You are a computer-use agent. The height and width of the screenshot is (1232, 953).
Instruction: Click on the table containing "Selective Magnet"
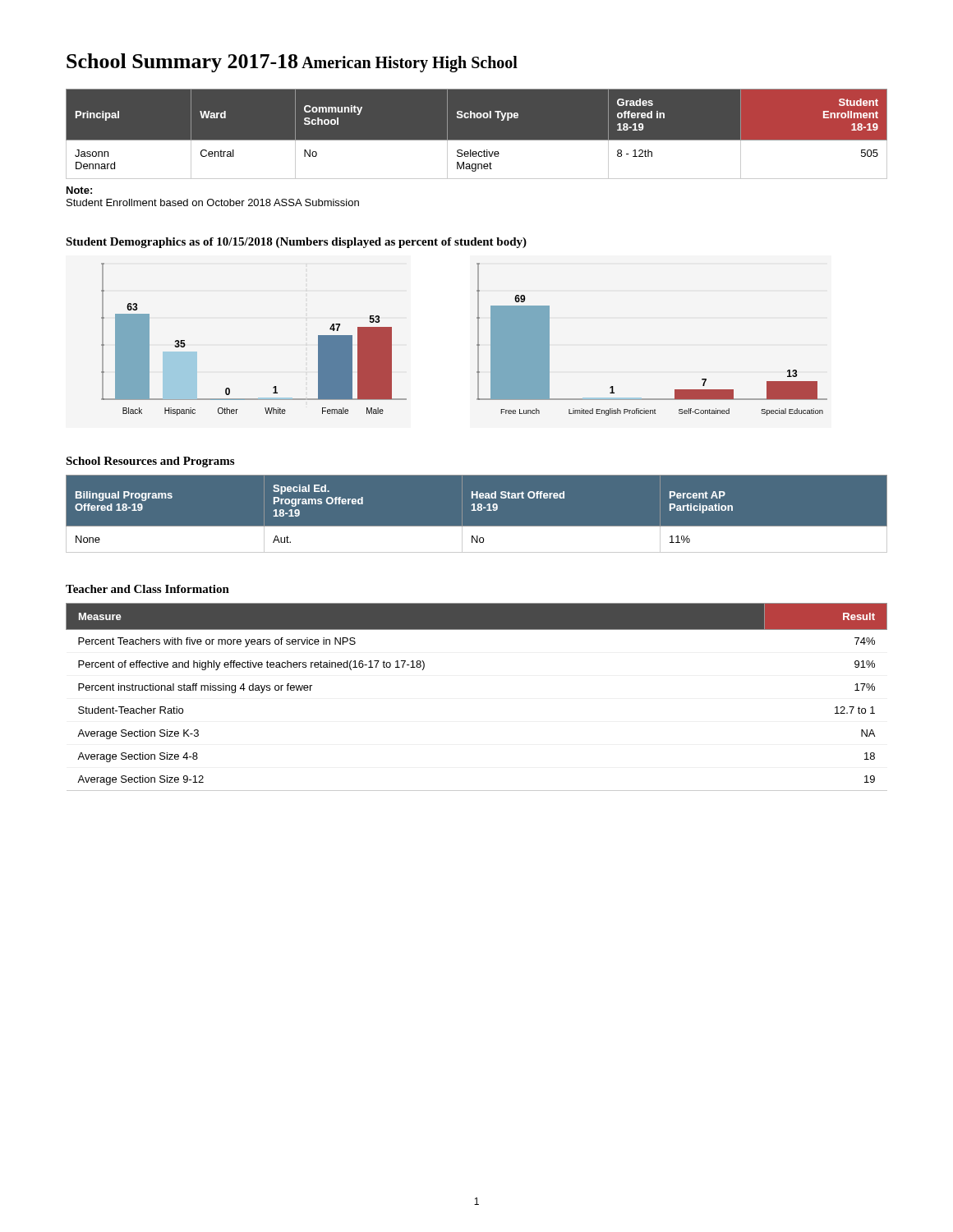click(476, 134)
